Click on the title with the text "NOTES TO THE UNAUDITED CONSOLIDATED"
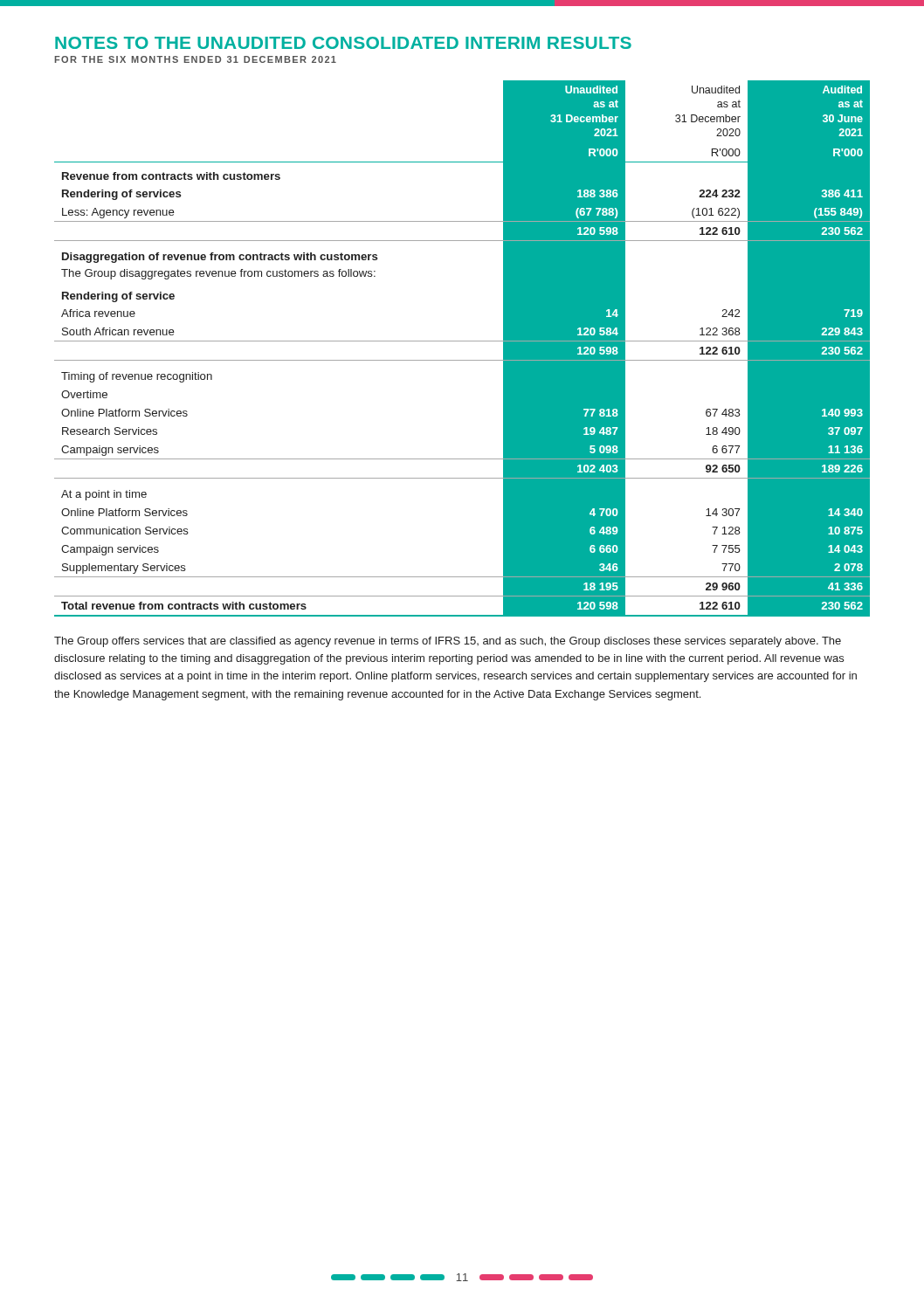This screenshot has width=924, height=1310. click(462, 48)
